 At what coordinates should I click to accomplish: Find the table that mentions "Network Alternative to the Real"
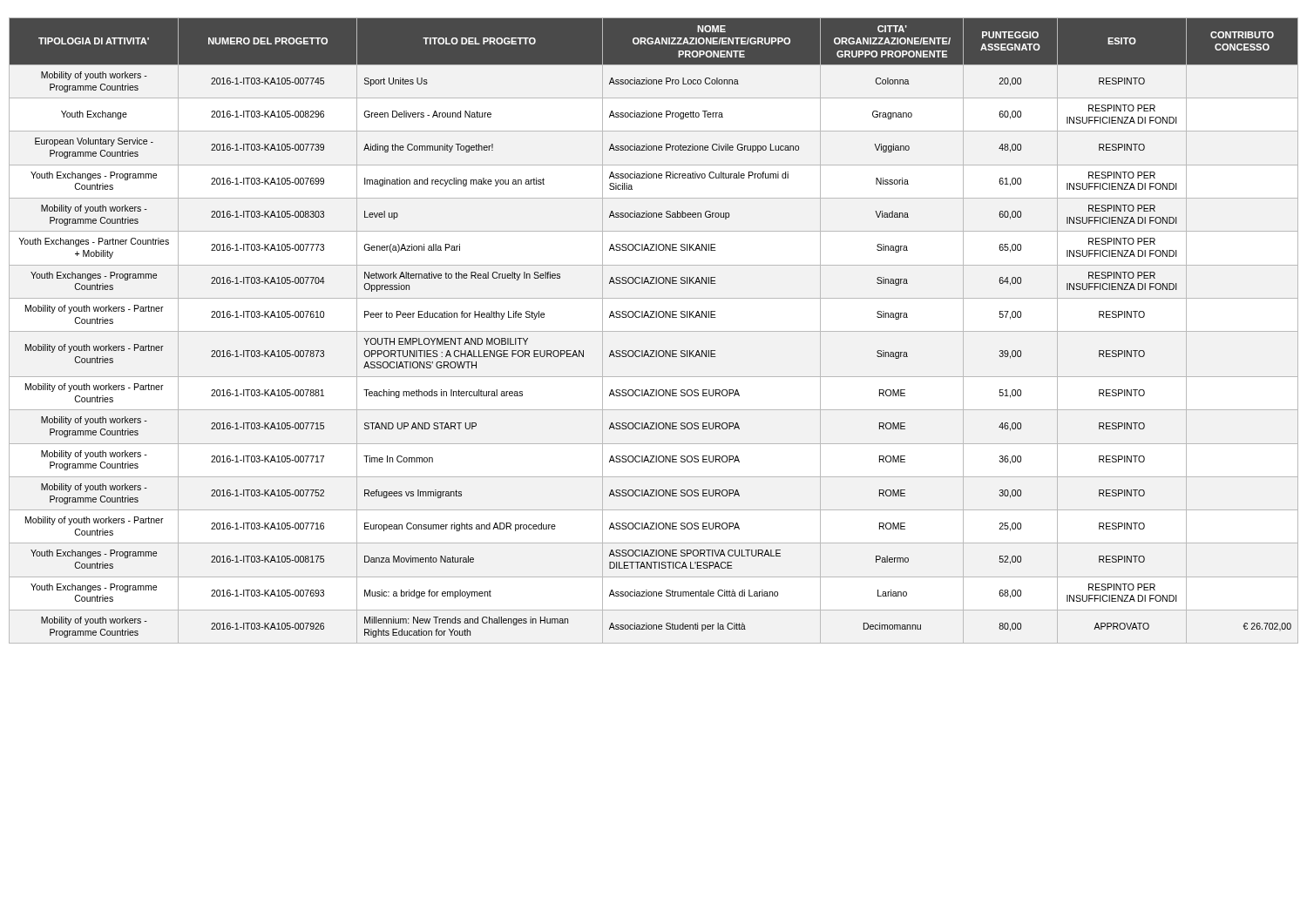(x=654, y=331)
